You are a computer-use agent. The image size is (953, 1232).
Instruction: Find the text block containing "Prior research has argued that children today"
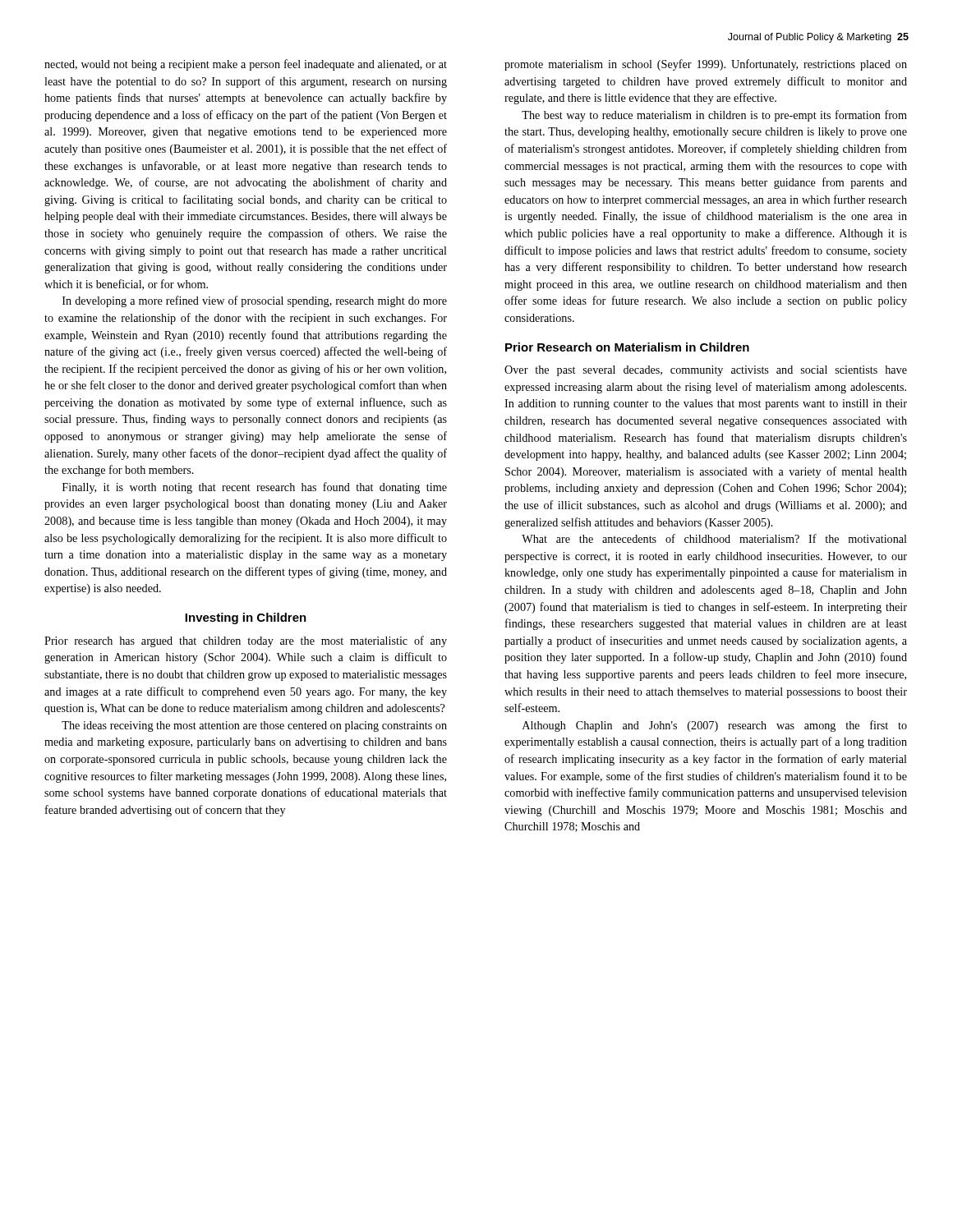246,675
